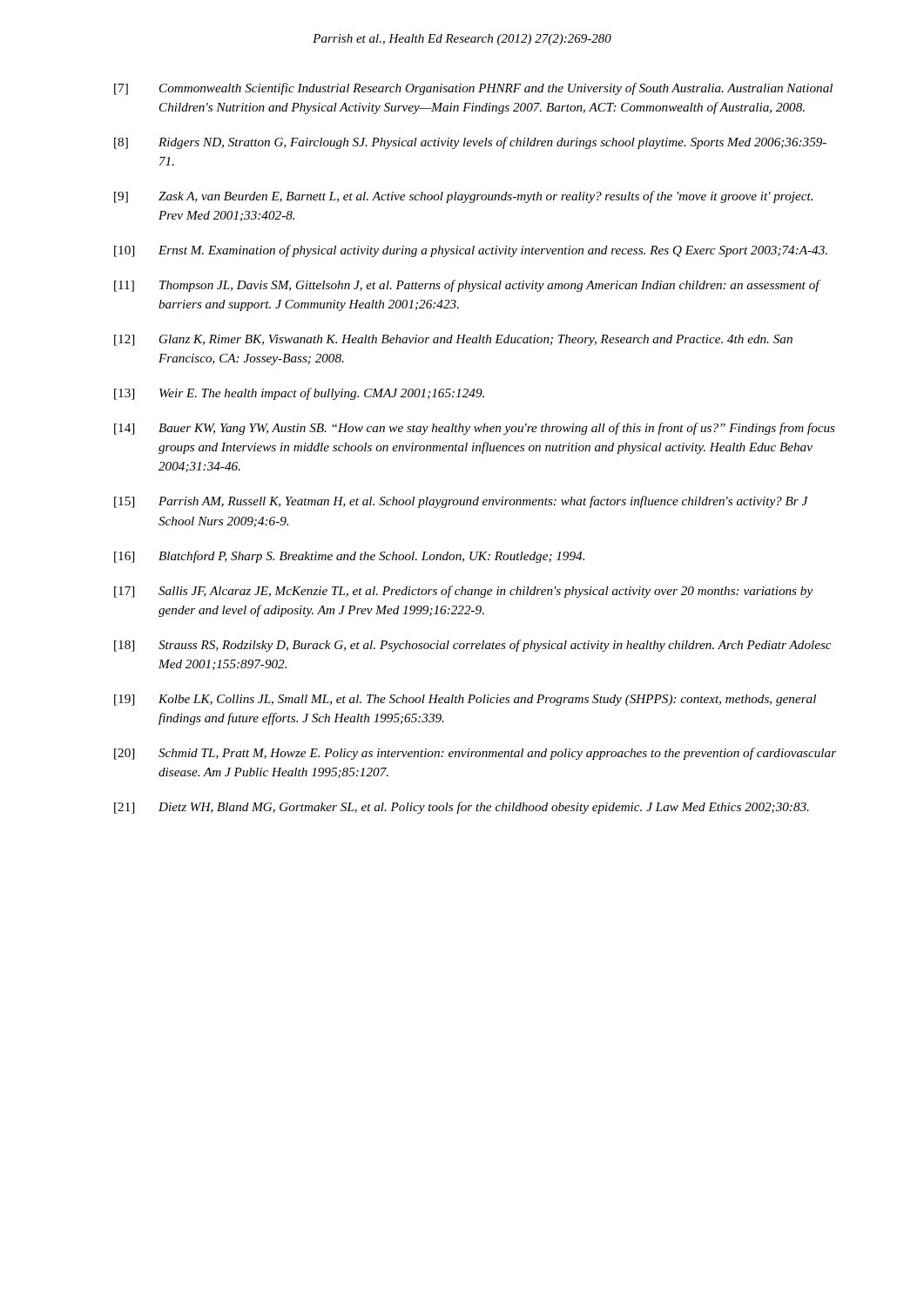This screenshot has width=924, height=1307.
Task: Where is the passage that starts "[17] Sallis JF, Alcaraz JE, McKenzie"?
Action: click(x=475, y=600)
